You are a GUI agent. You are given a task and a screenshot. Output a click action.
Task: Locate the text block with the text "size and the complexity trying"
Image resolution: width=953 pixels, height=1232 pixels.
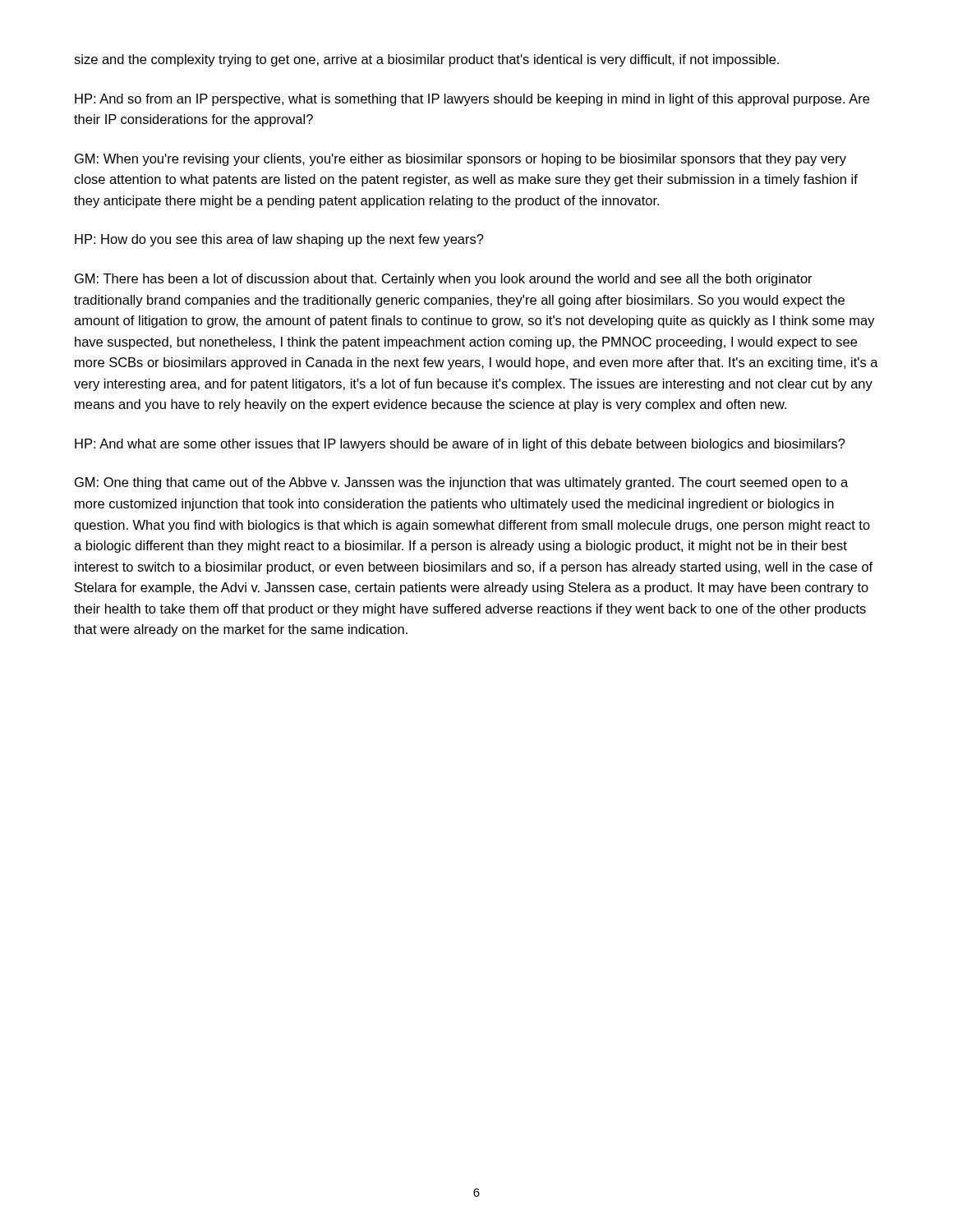click(427, 59)
